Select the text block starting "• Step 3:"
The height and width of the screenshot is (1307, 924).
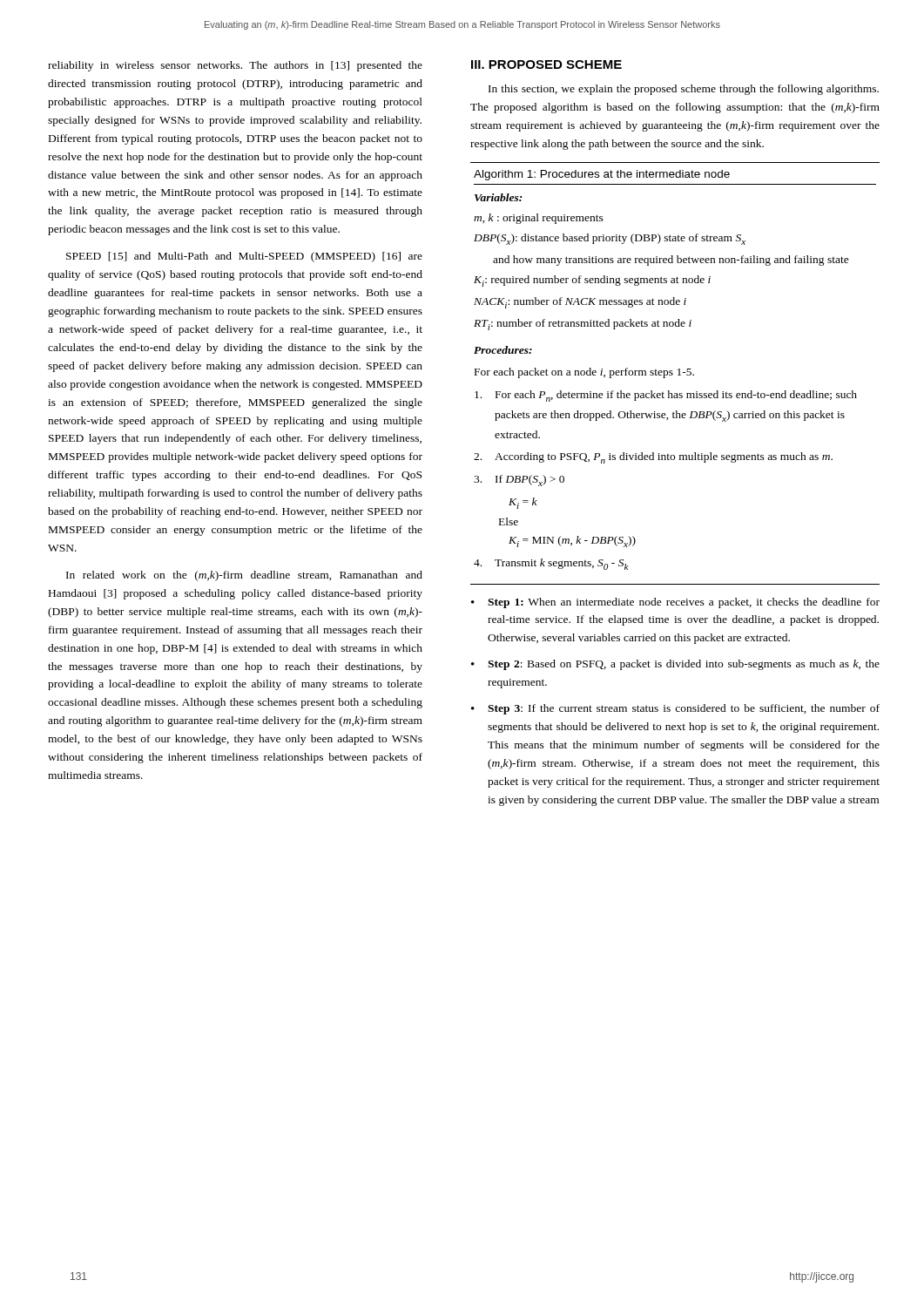tap(675, 754)
